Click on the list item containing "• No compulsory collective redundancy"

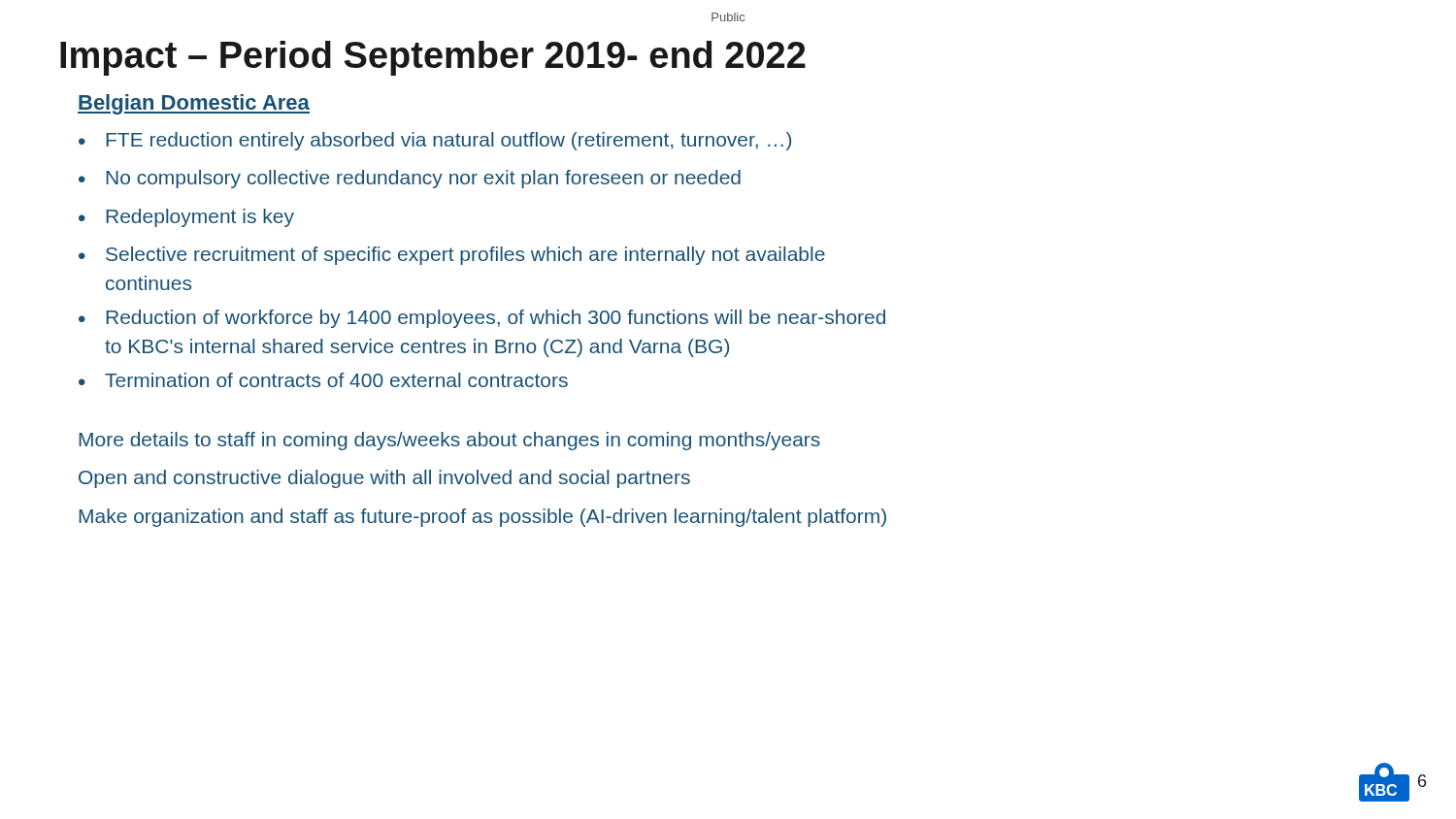coord(738,180)
